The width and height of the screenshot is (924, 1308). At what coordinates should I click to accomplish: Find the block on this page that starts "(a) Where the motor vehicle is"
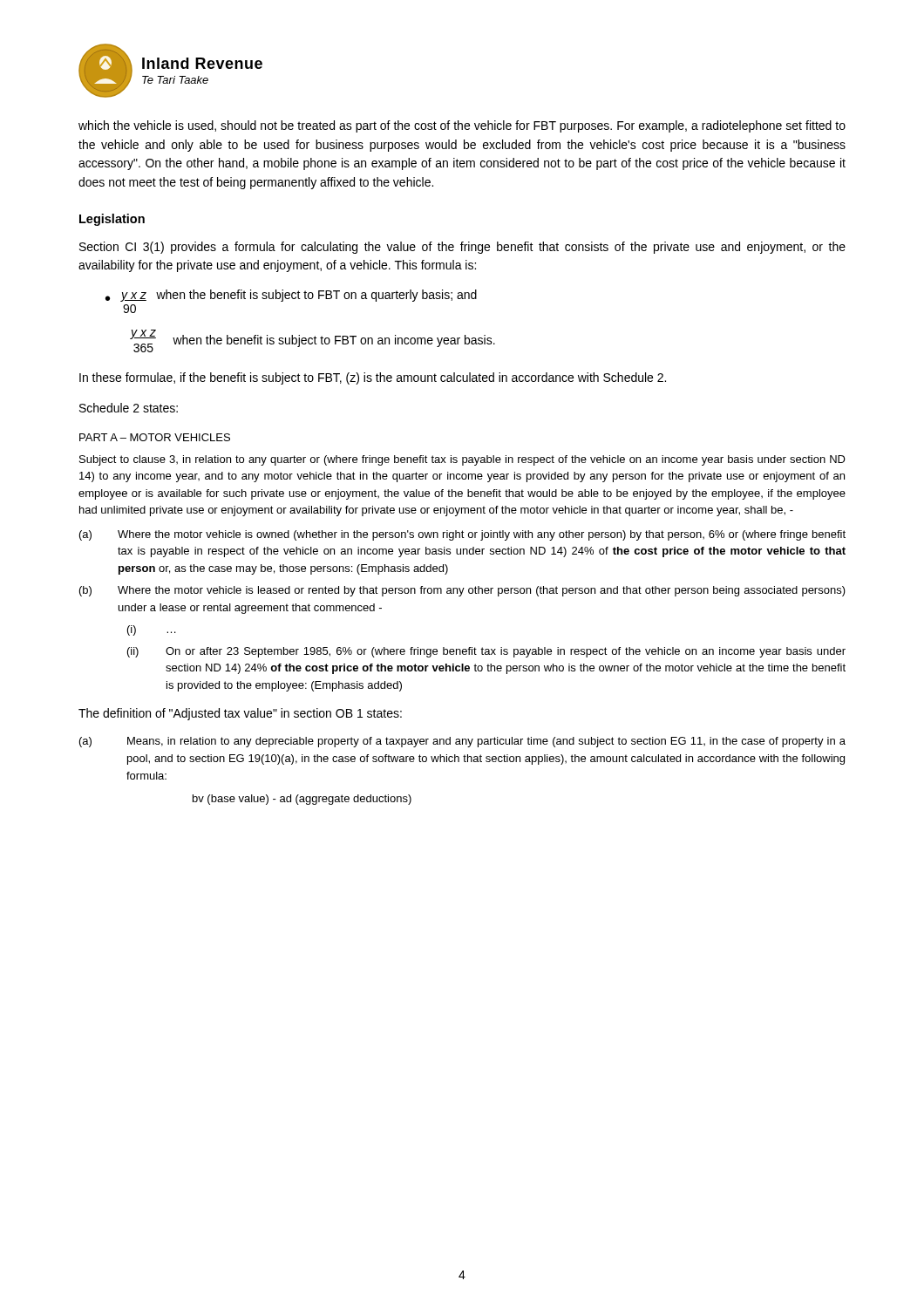click(462, 551)
